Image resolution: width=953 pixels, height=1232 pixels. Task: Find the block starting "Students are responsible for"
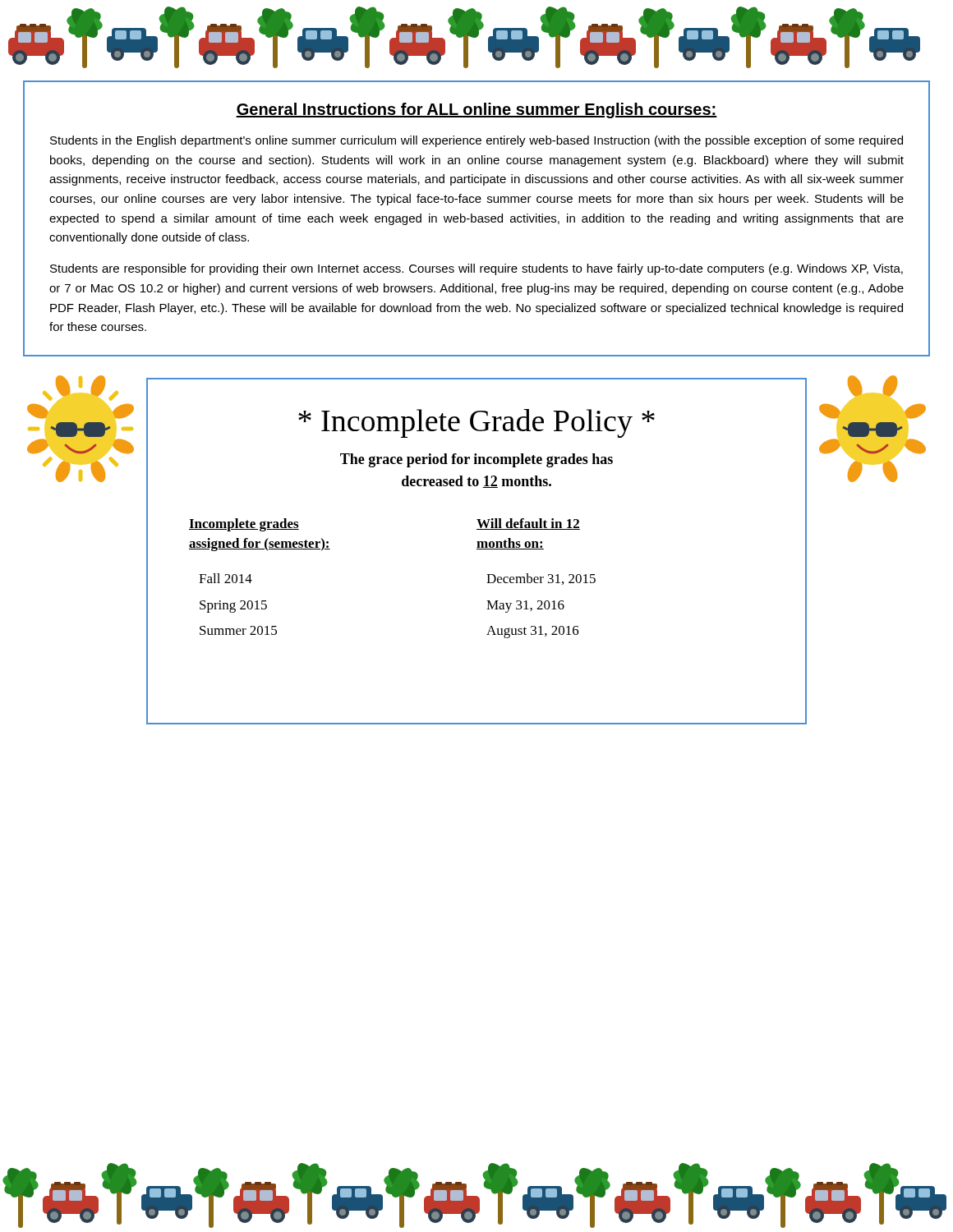point(476,297)
